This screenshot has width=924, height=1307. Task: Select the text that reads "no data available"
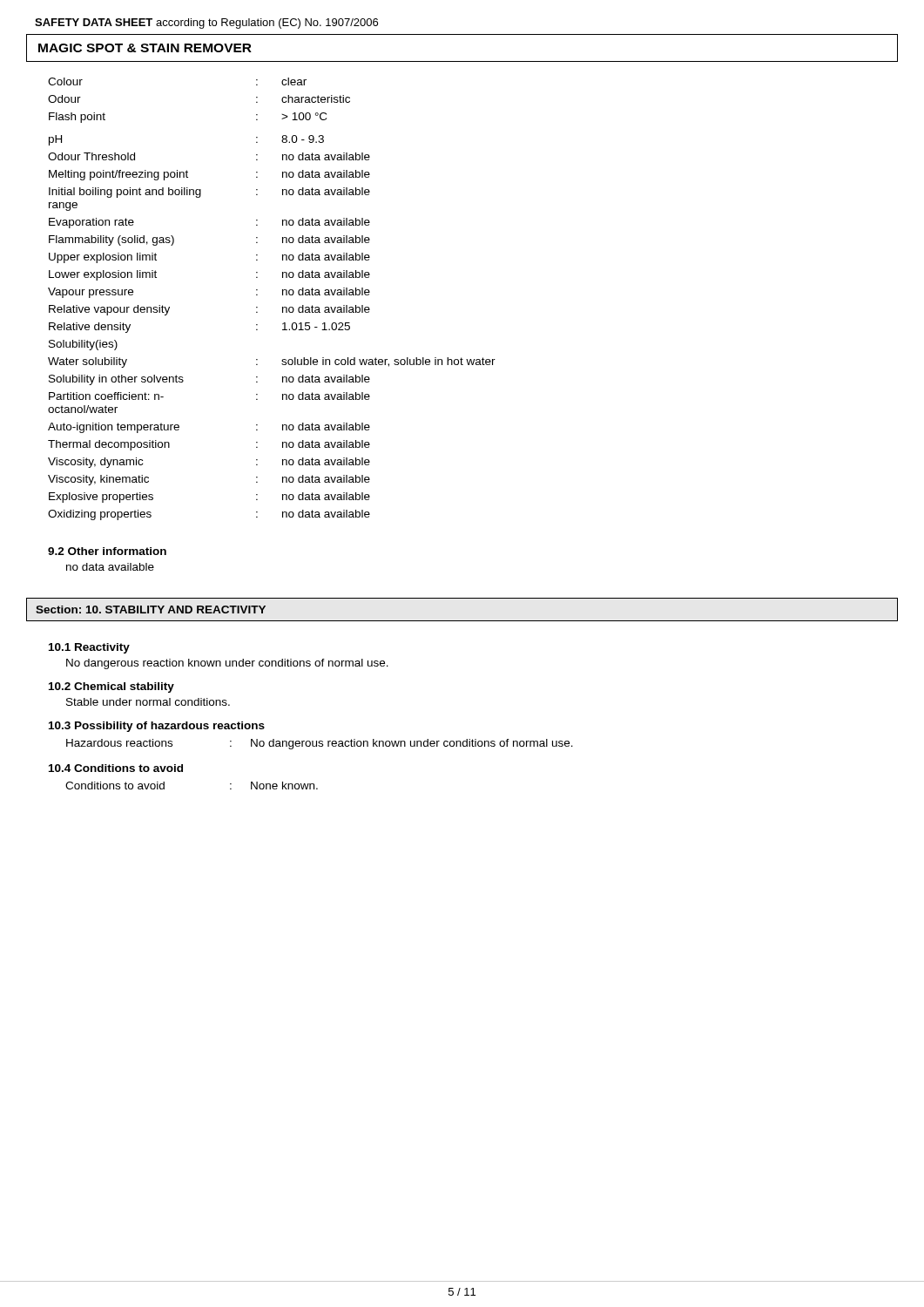[x=110, y=567]
